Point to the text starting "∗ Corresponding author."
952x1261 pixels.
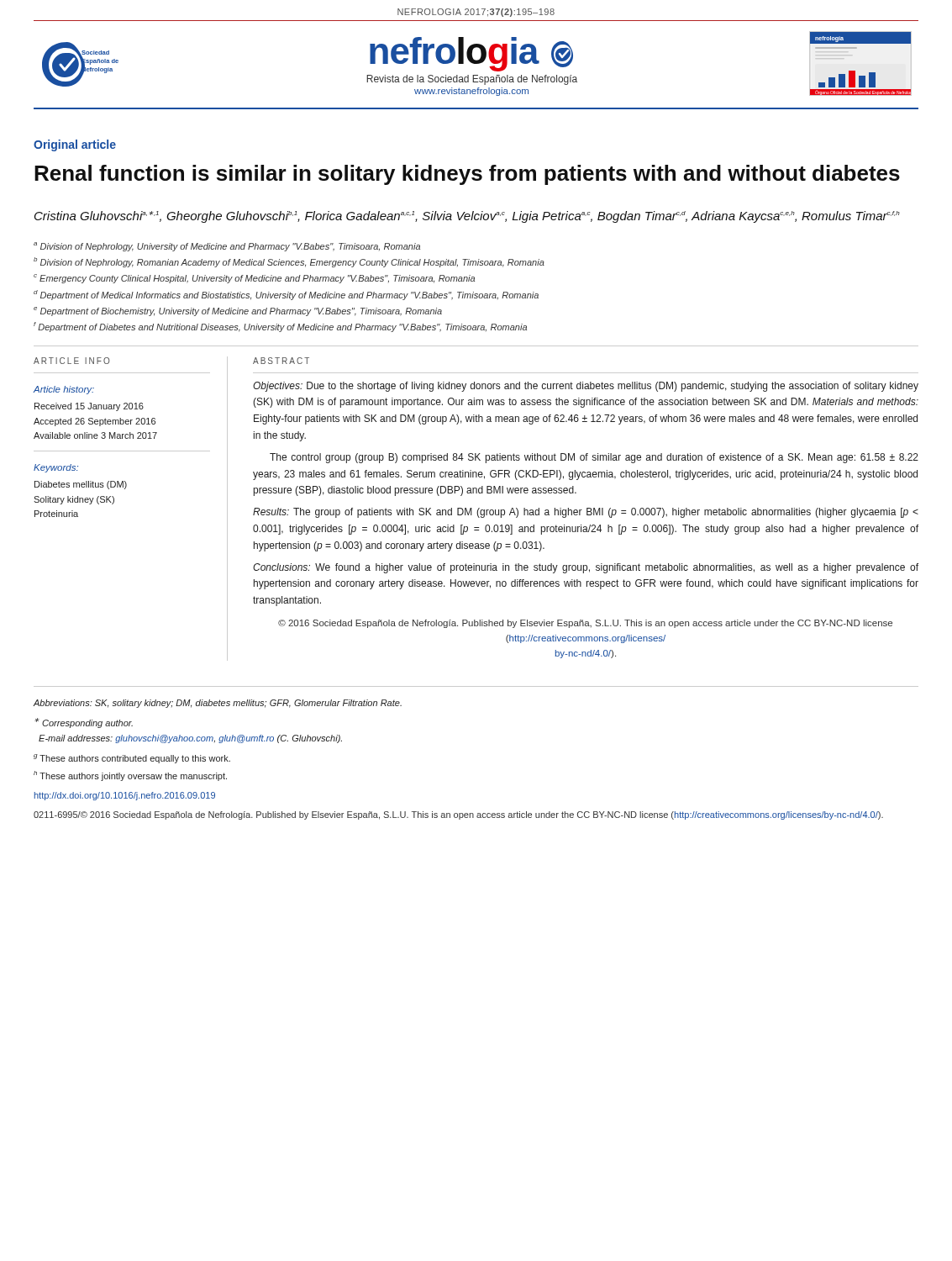(188, 730)
